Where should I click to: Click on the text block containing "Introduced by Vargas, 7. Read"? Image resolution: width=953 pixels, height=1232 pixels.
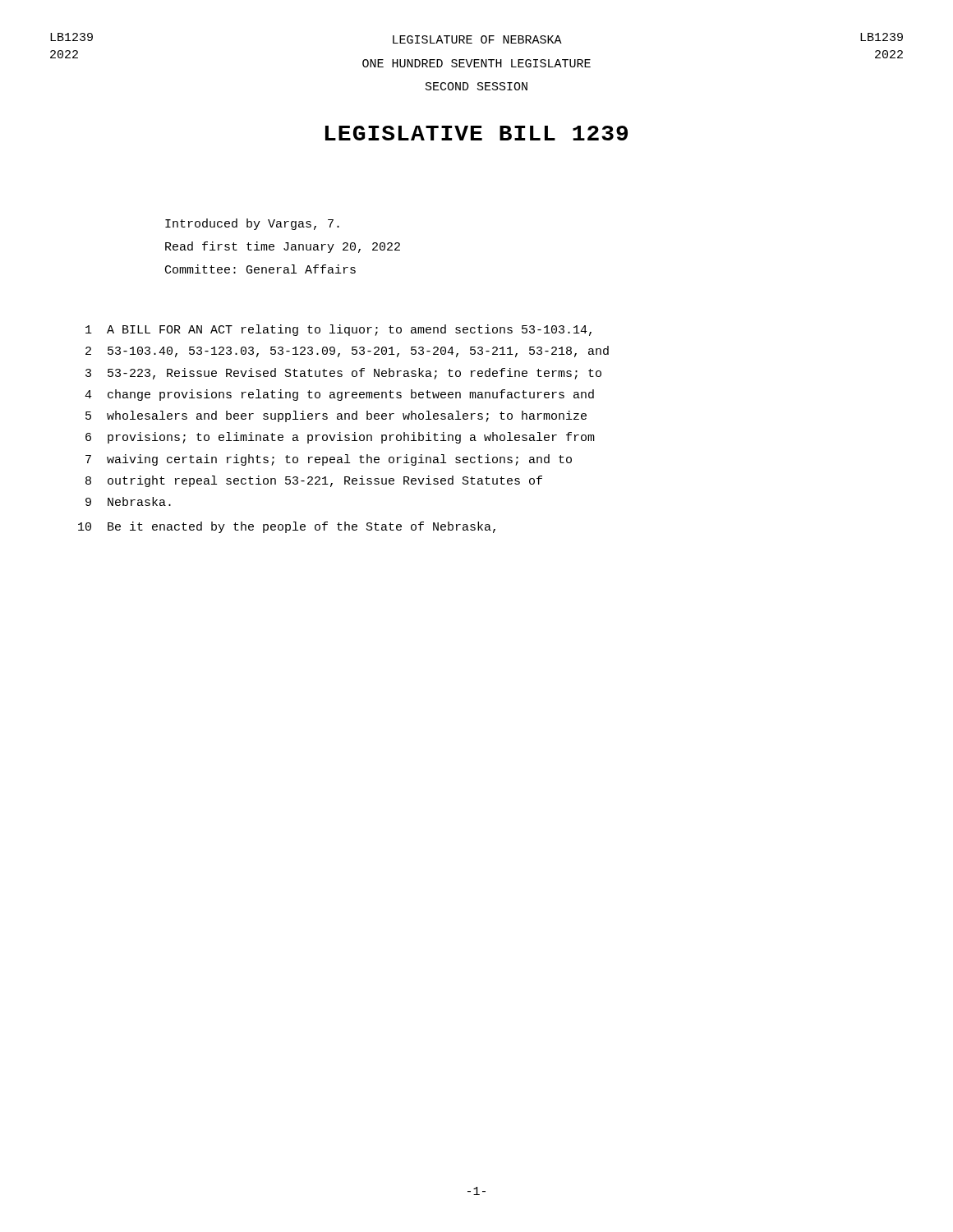(x=283, y=247)
